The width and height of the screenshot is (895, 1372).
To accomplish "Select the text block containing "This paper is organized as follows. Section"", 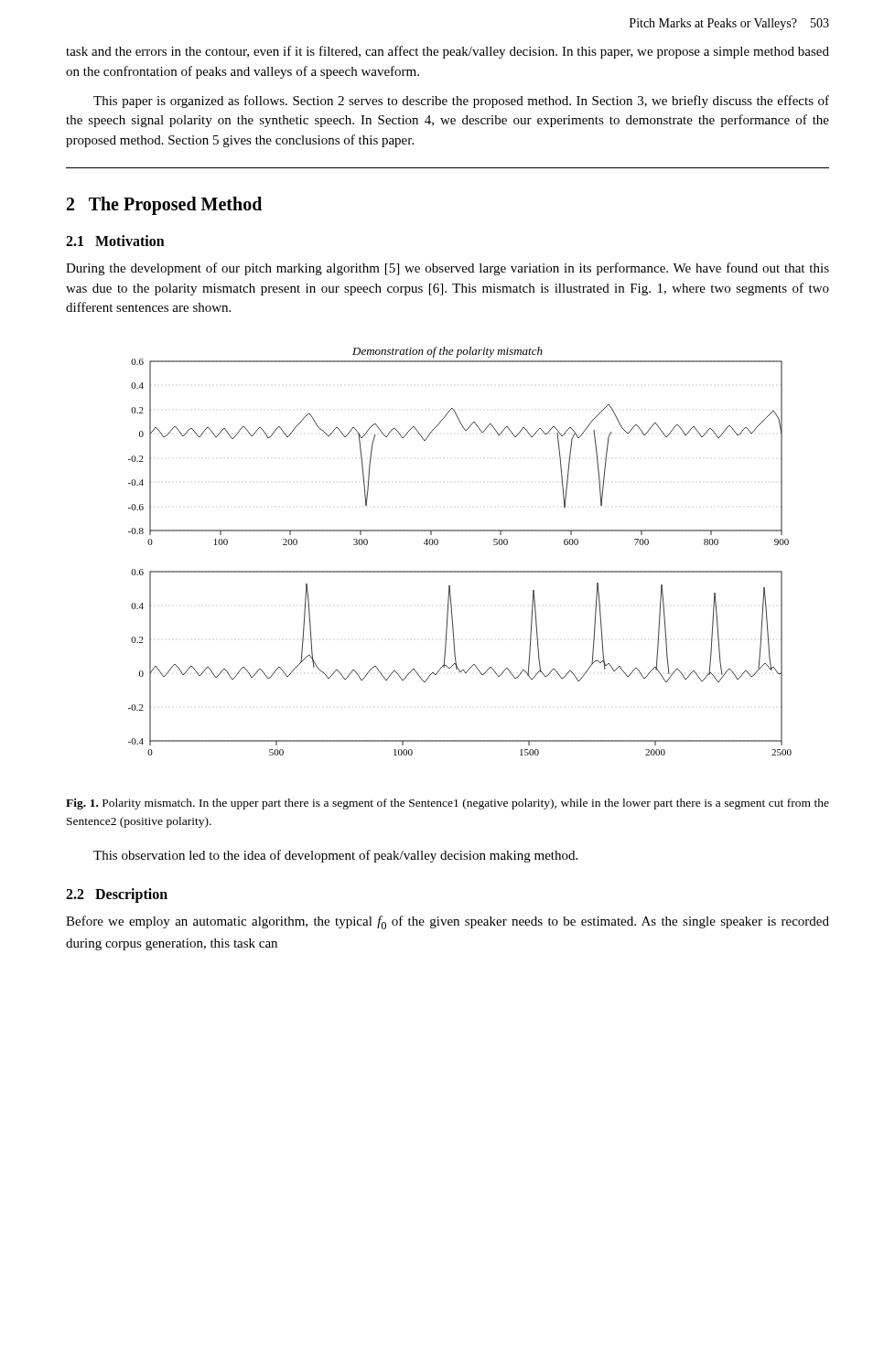I will (448, 121).
